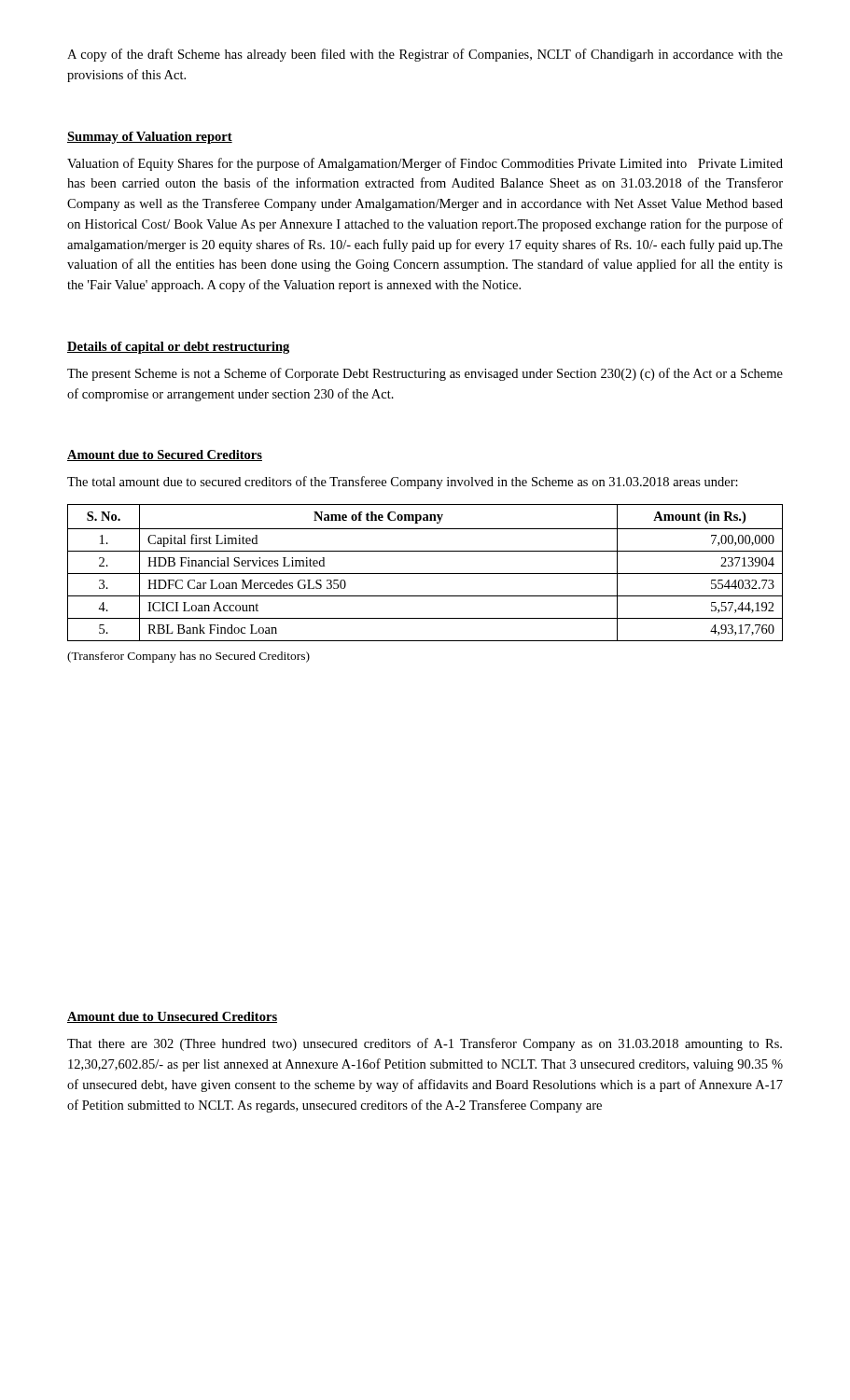
Task: Click on the text starting "The present Scheme is not a"
Action: click(x=425, y=384)
